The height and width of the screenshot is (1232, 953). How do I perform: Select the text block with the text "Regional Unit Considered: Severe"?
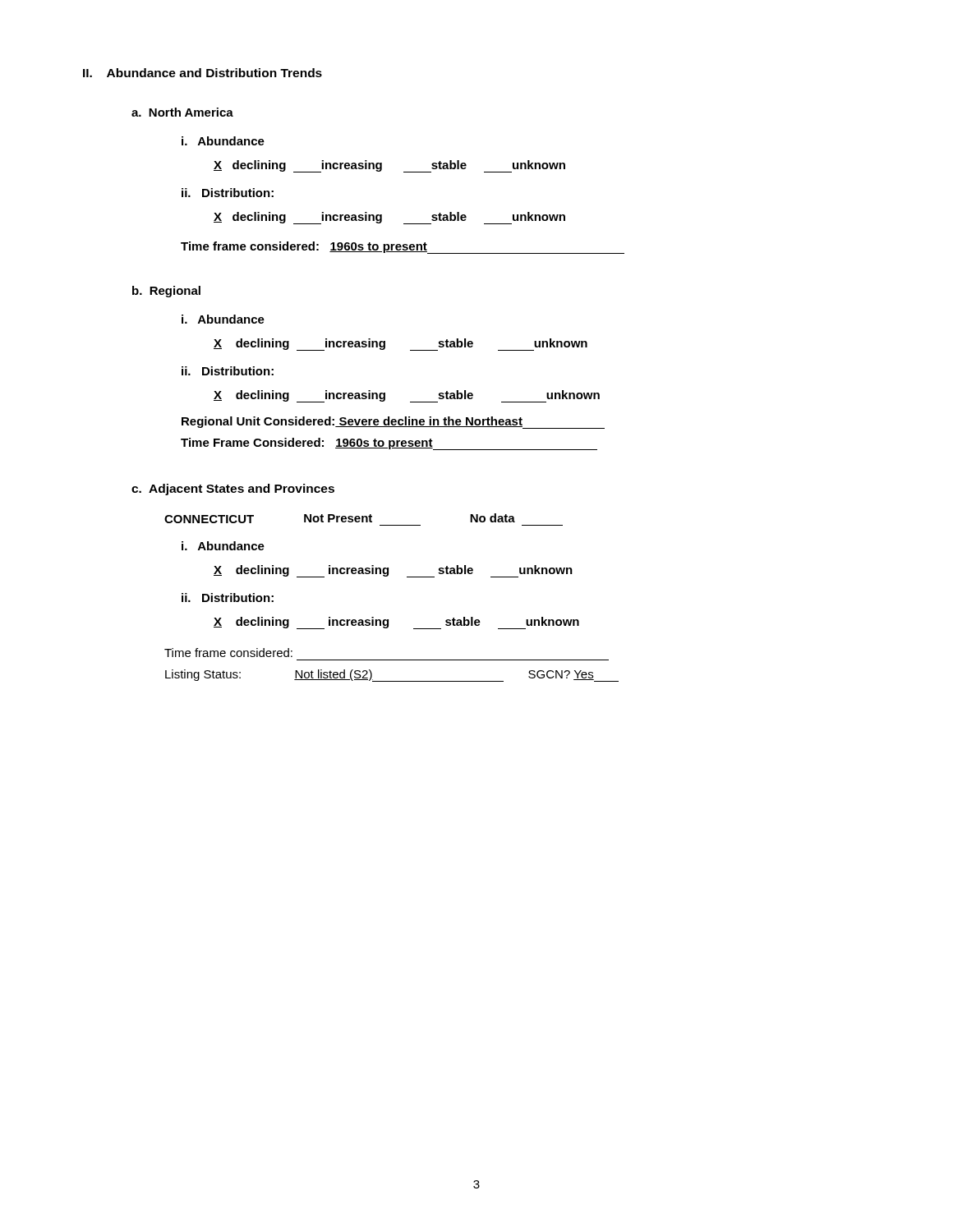pos(393,421)
